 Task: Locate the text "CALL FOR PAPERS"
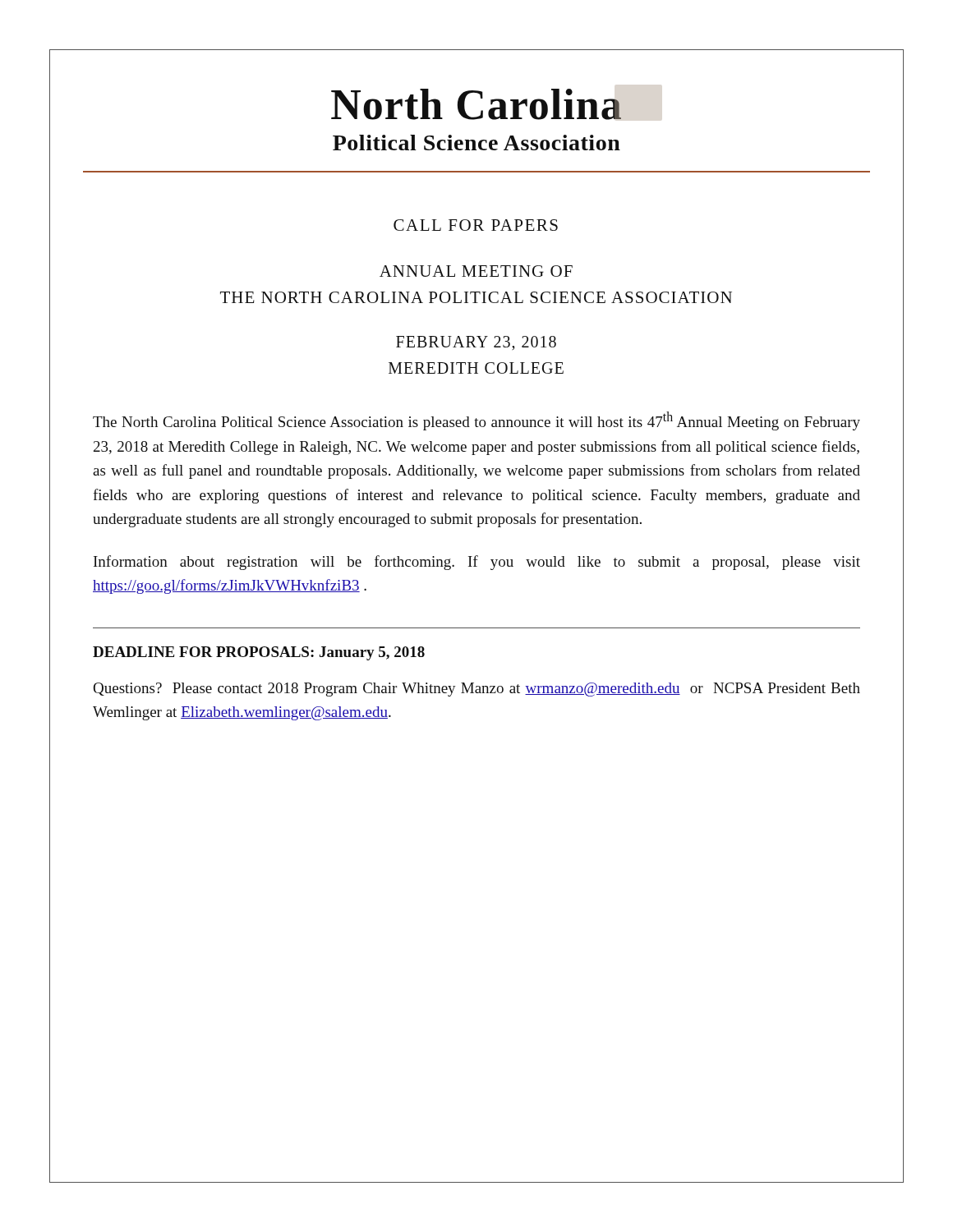coord(476,226)
